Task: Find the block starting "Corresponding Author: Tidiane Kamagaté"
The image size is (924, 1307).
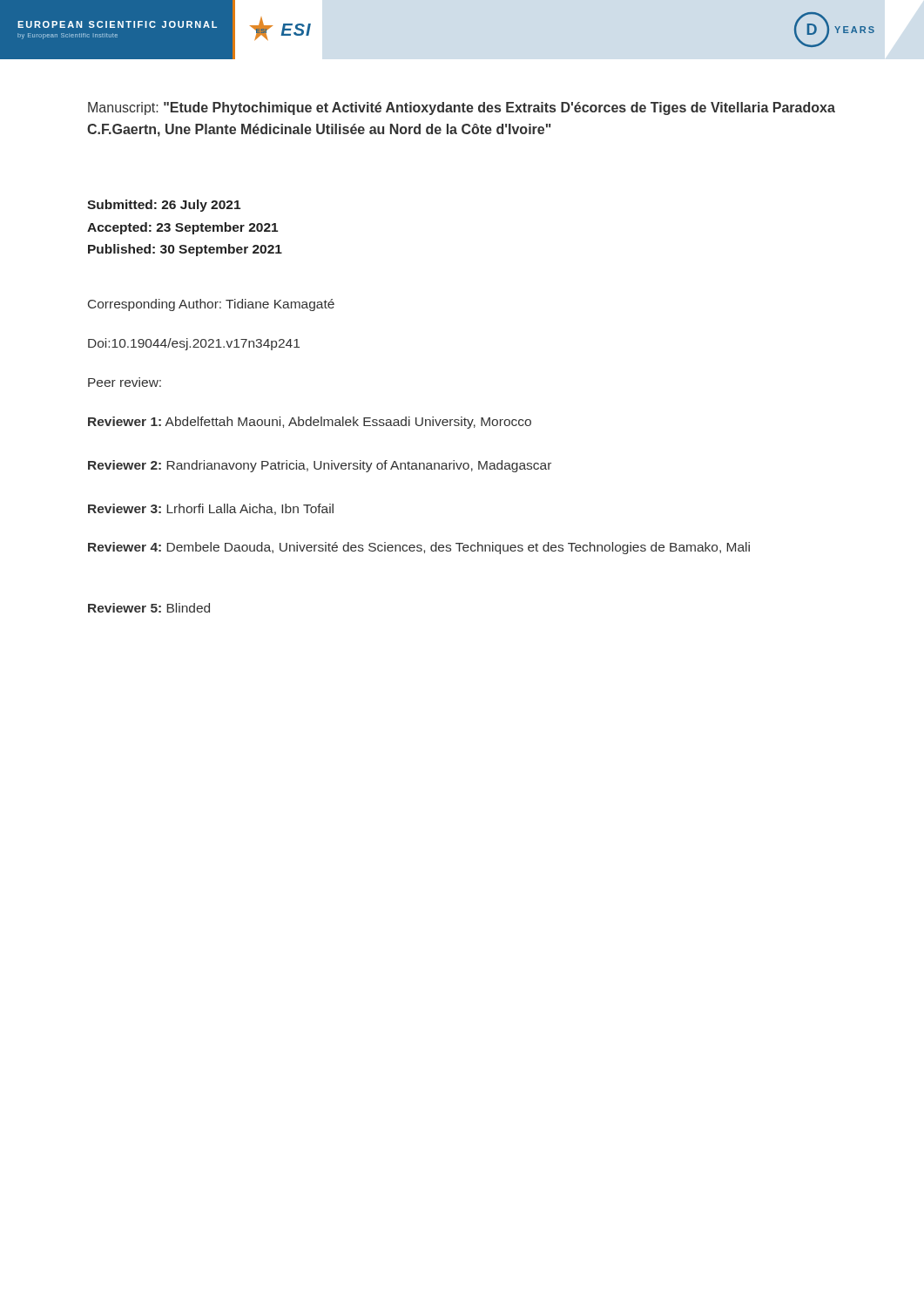Action: point(211,304)
